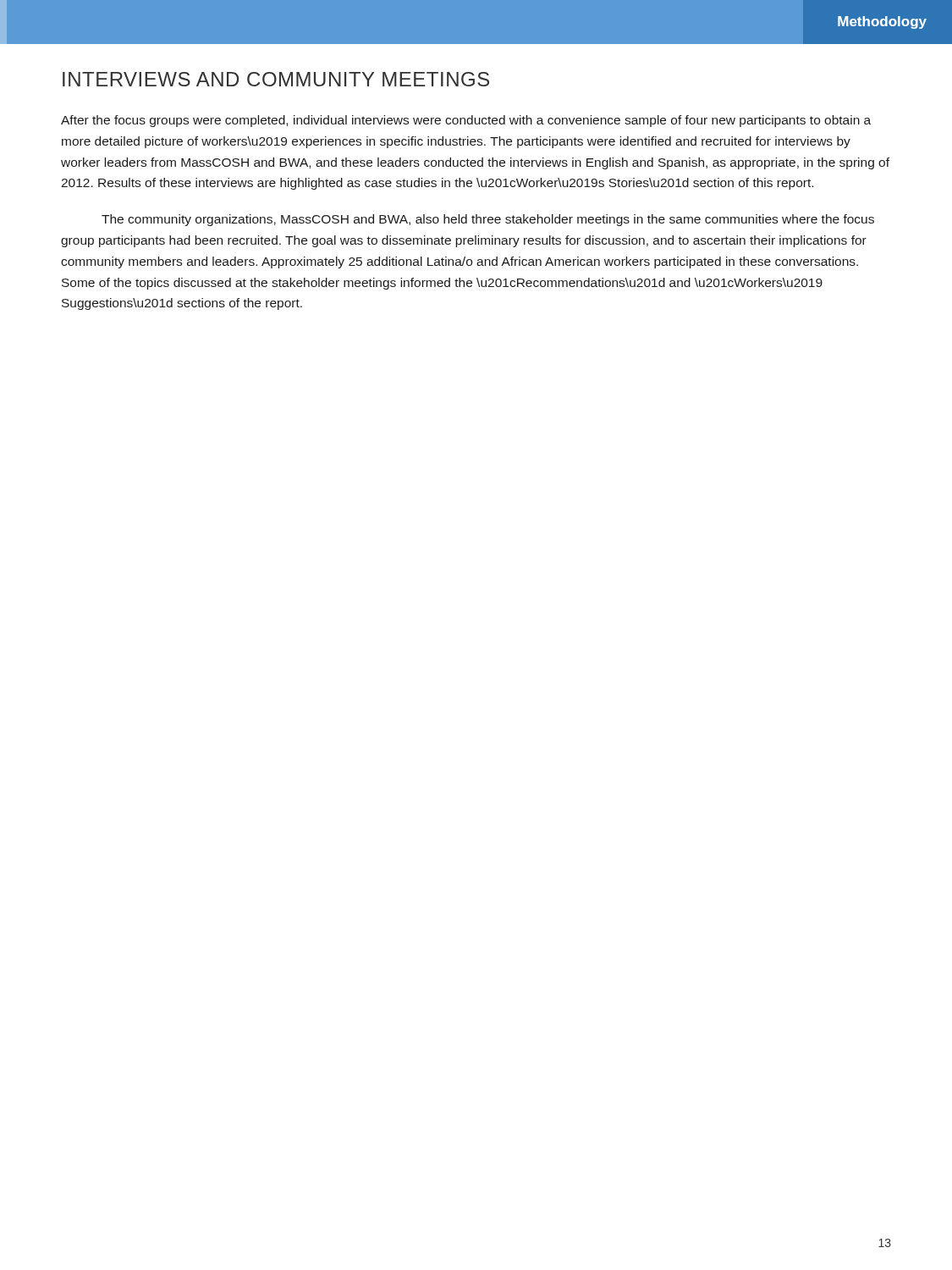Find the element starting "INTERVIEWS AND COMMUNITY MEETINGS"
The width and height of the screenshot is (952, 1270).
[476, 80]
